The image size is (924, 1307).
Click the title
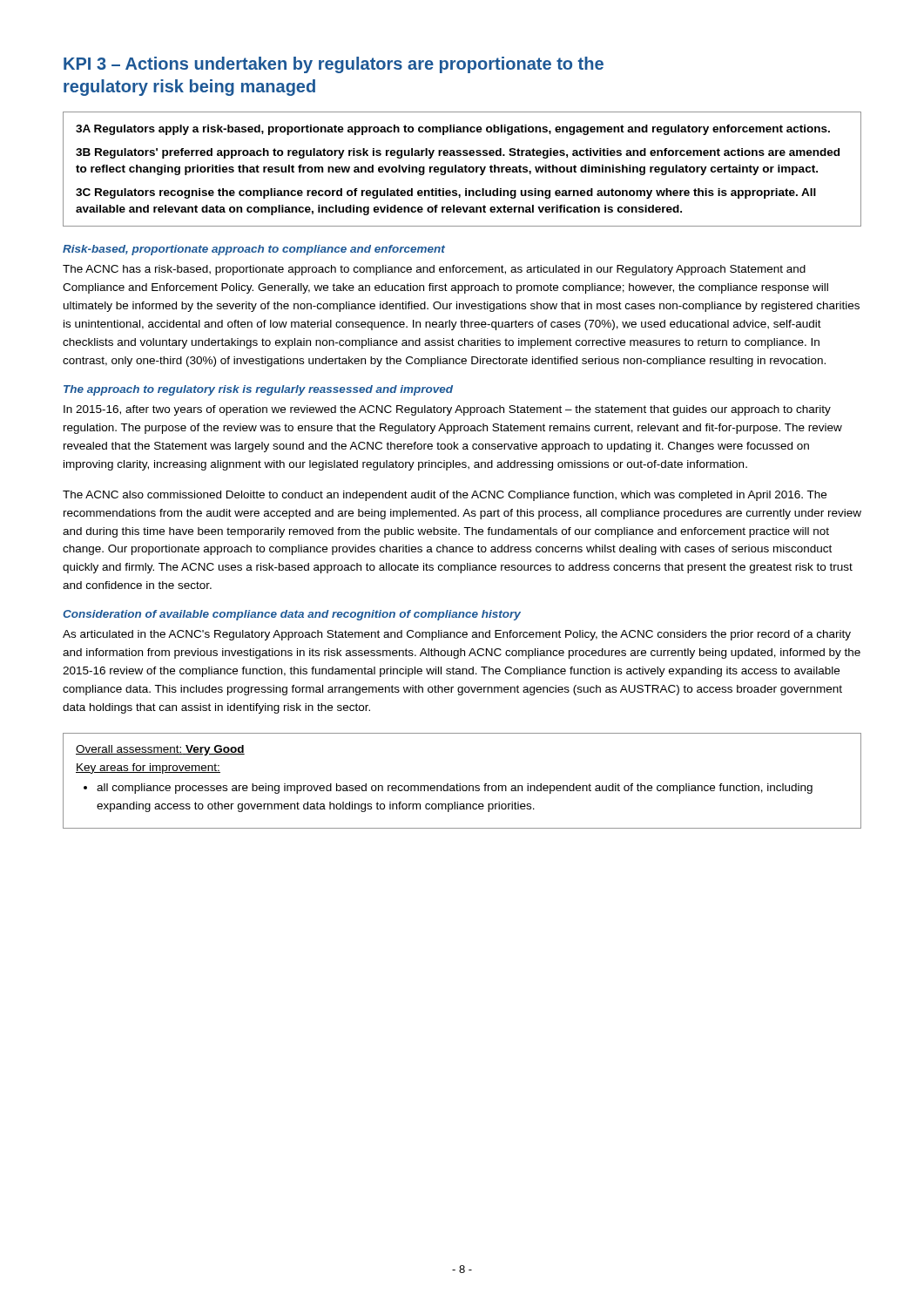pyautogui.click(x=462, y=75)
